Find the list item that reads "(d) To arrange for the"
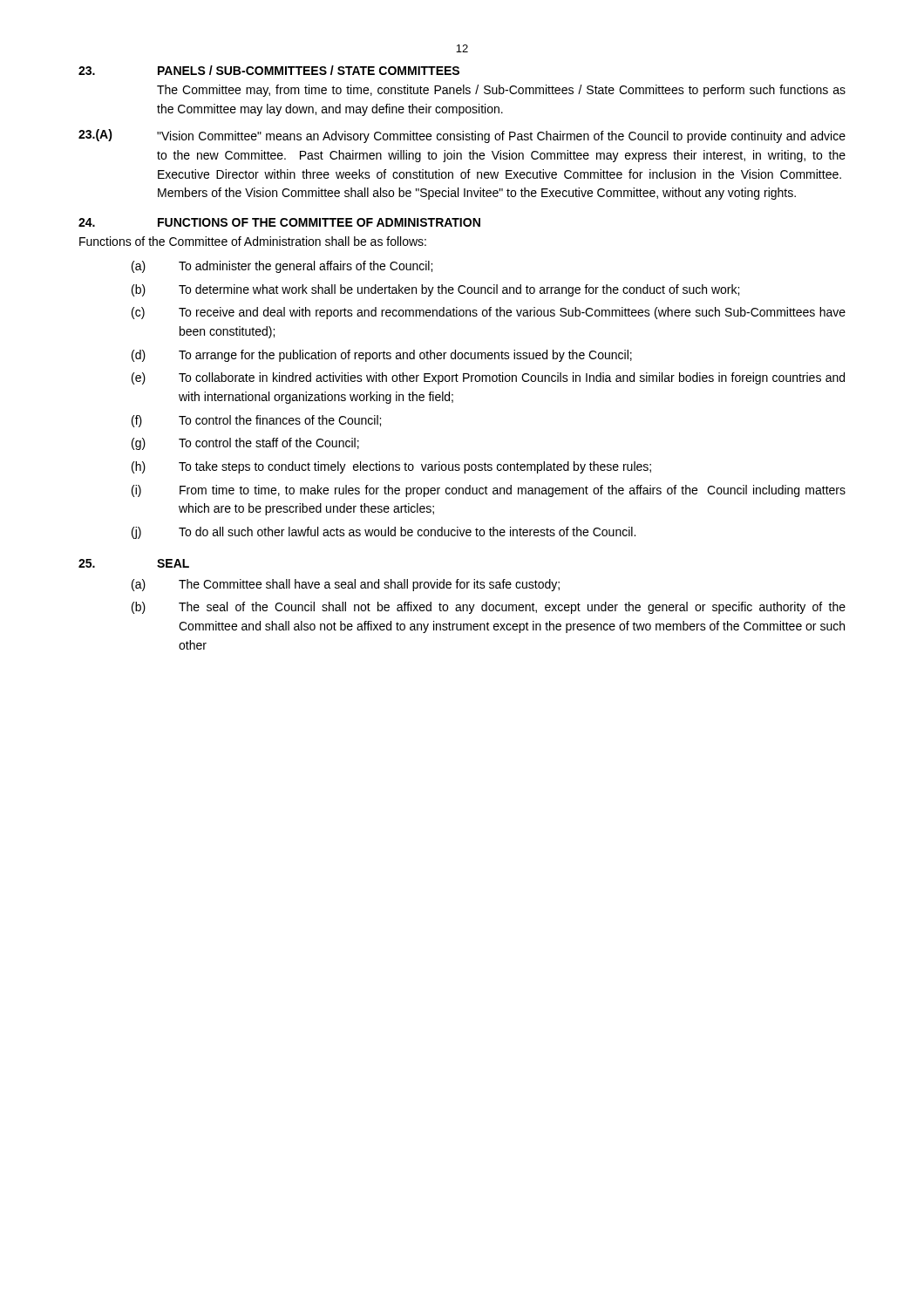Image resolution: width=924 pixels, height=1308 pixels. (x=488, y=355)
